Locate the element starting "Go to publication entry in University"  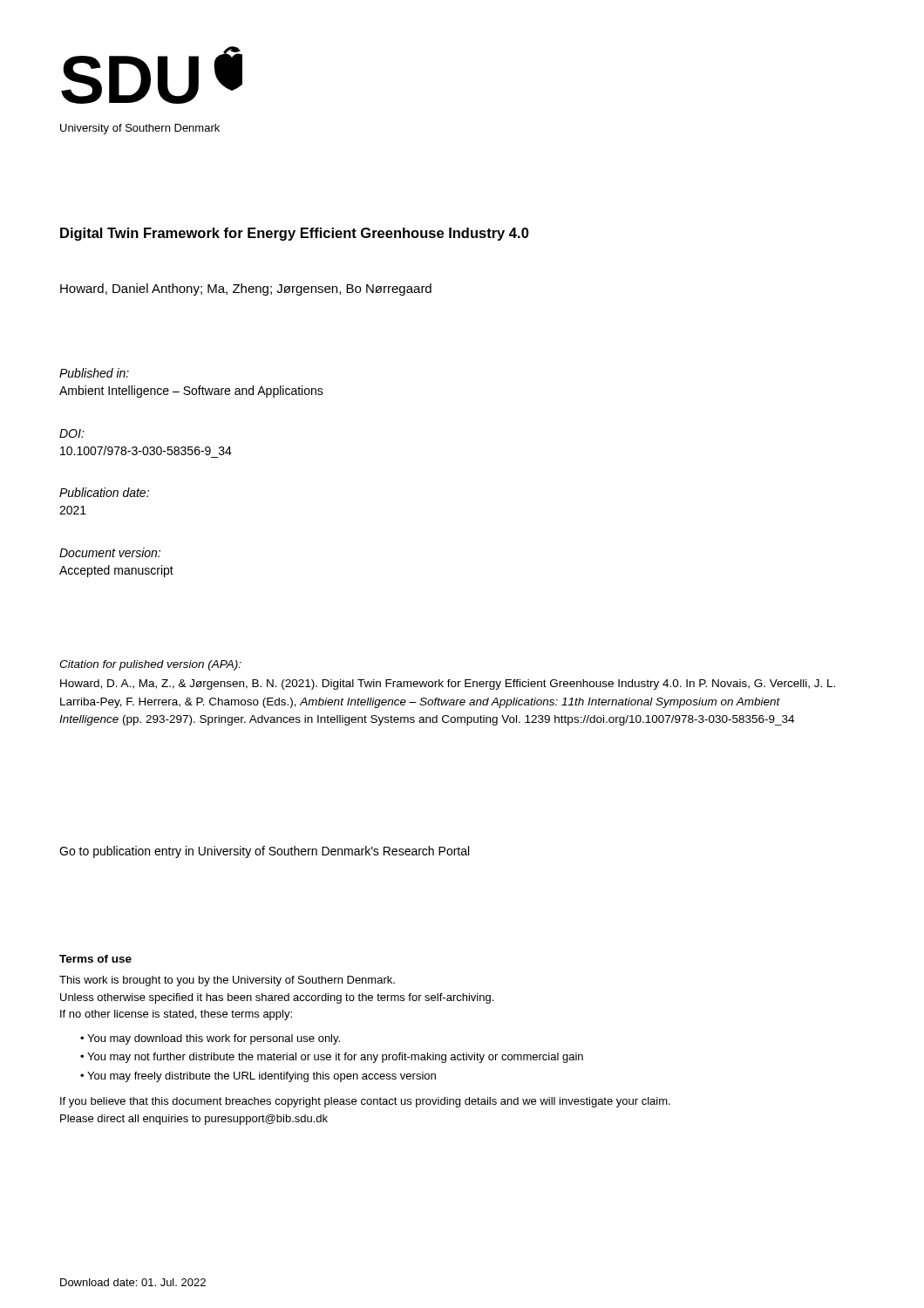point(265,851)
